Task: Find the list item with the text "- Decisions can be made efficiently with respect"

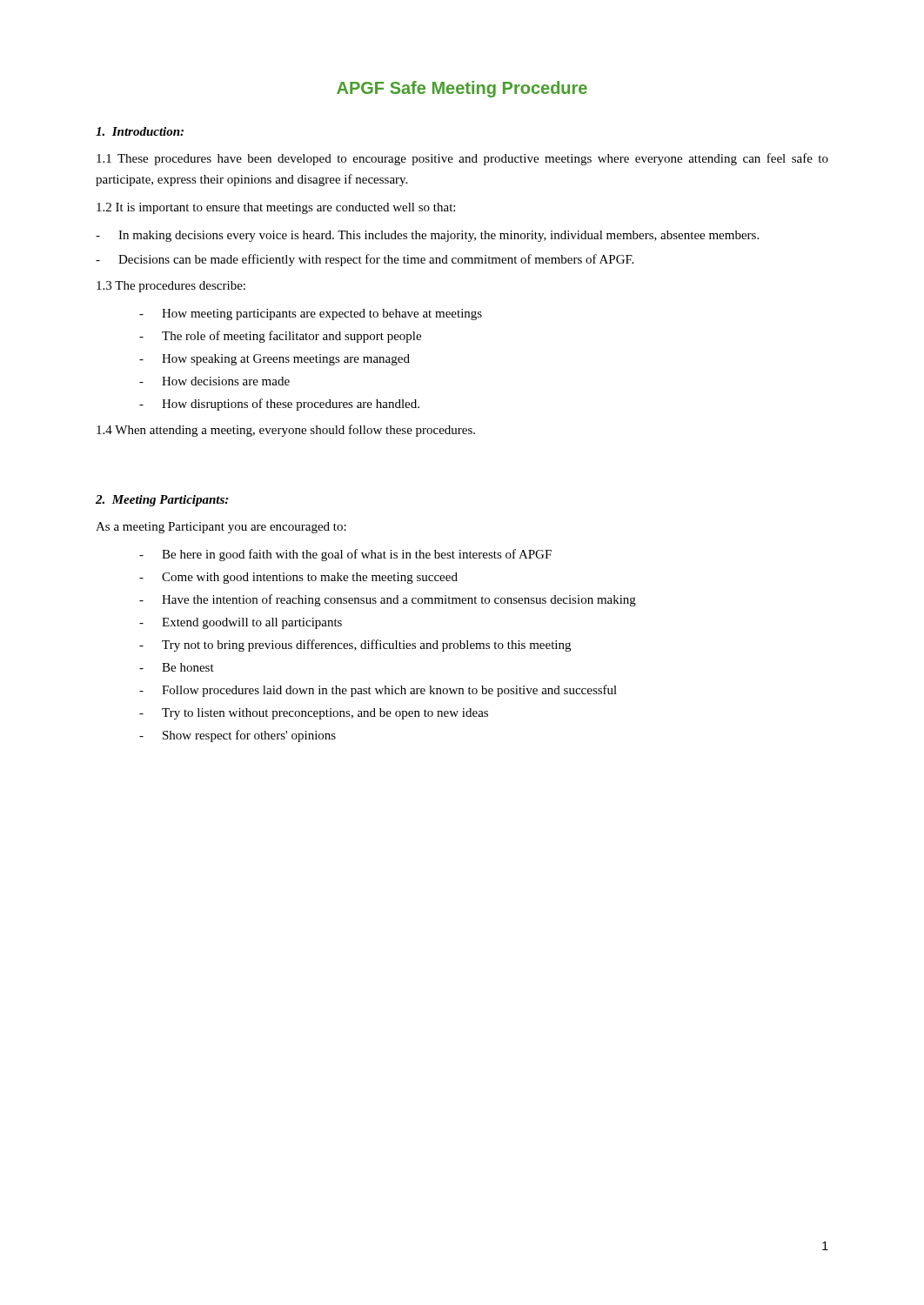Action: pyautogui.click(x=462, y=259)
